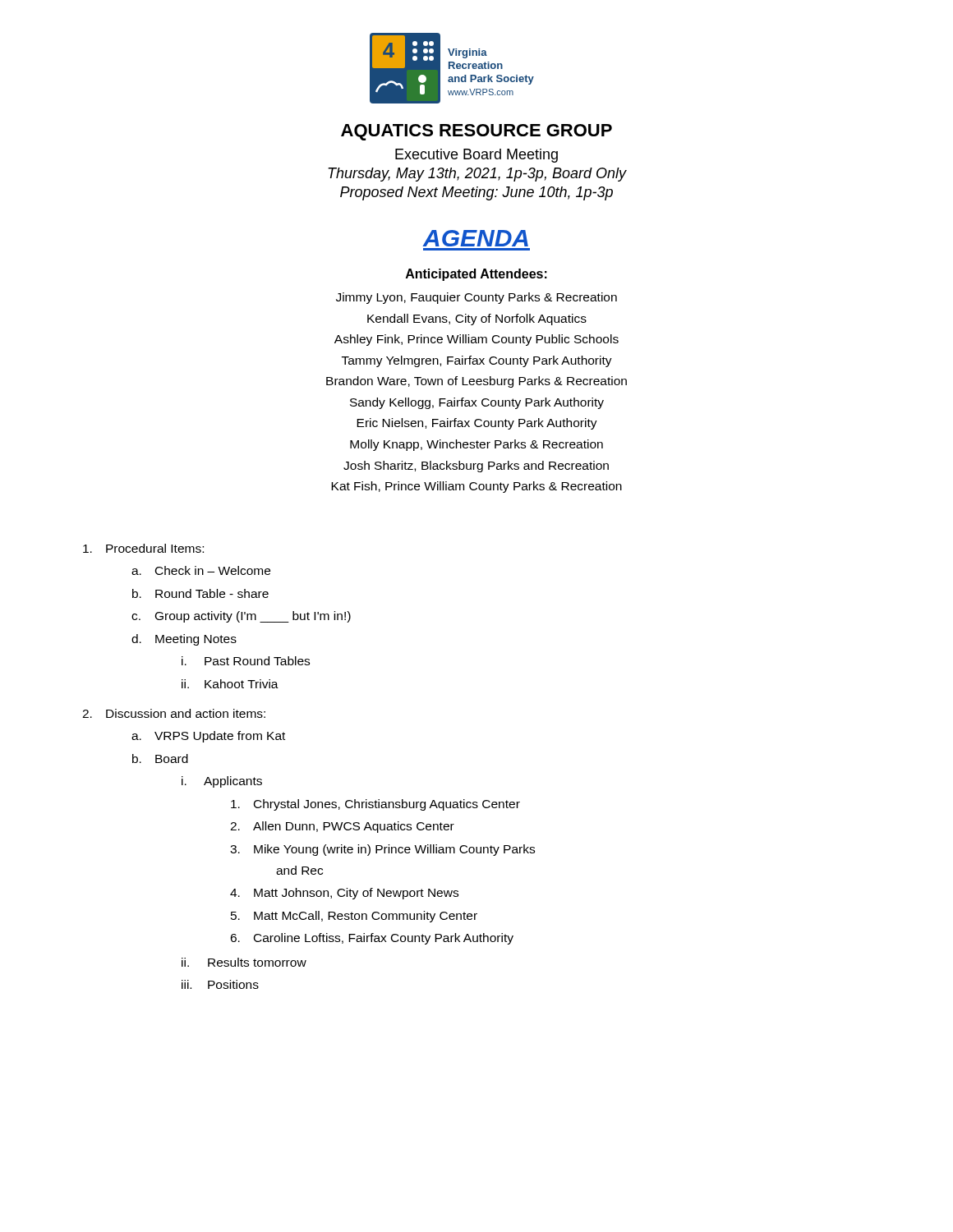Find the text block starting "Jimmy Lyon, Fauquier County Parks & Recreation"
Screen dimensions: 1232x953
[476, 391]
